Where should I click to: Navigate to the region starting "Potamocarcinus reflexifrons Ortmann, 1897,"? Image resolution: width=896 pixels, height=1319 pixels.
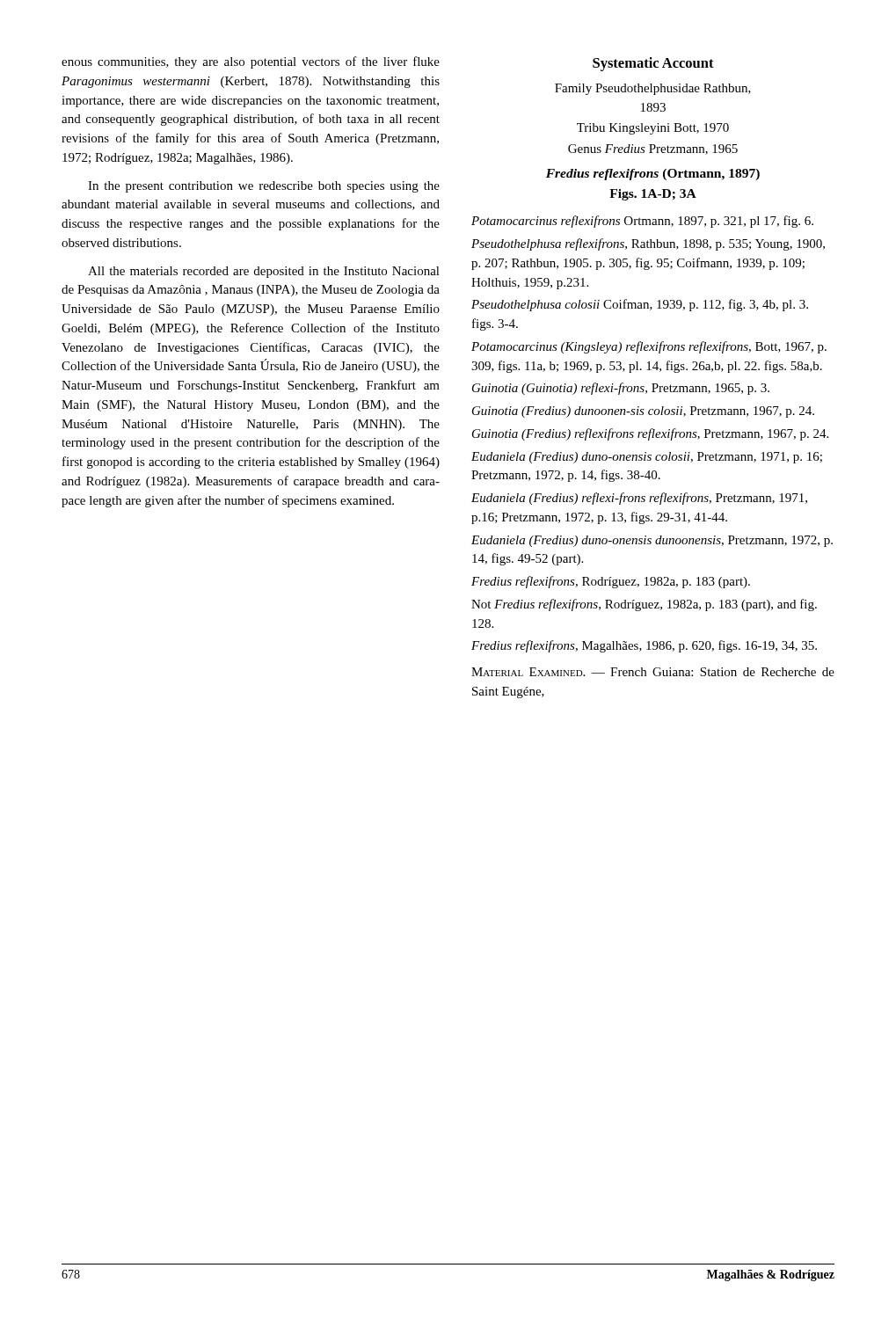tap(643, 221)
